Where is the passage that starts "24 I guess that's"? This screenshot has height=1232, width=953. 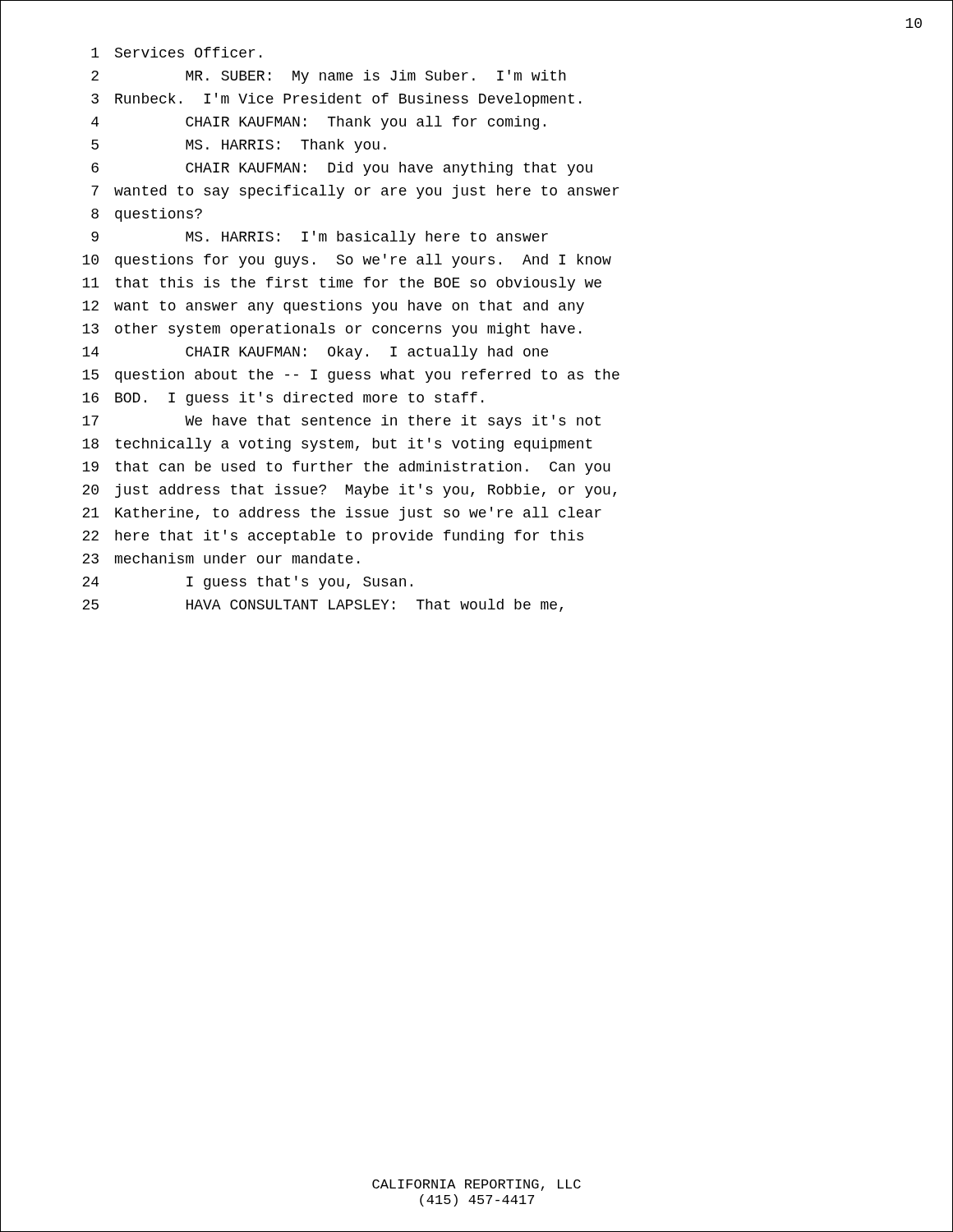[233, 582]
